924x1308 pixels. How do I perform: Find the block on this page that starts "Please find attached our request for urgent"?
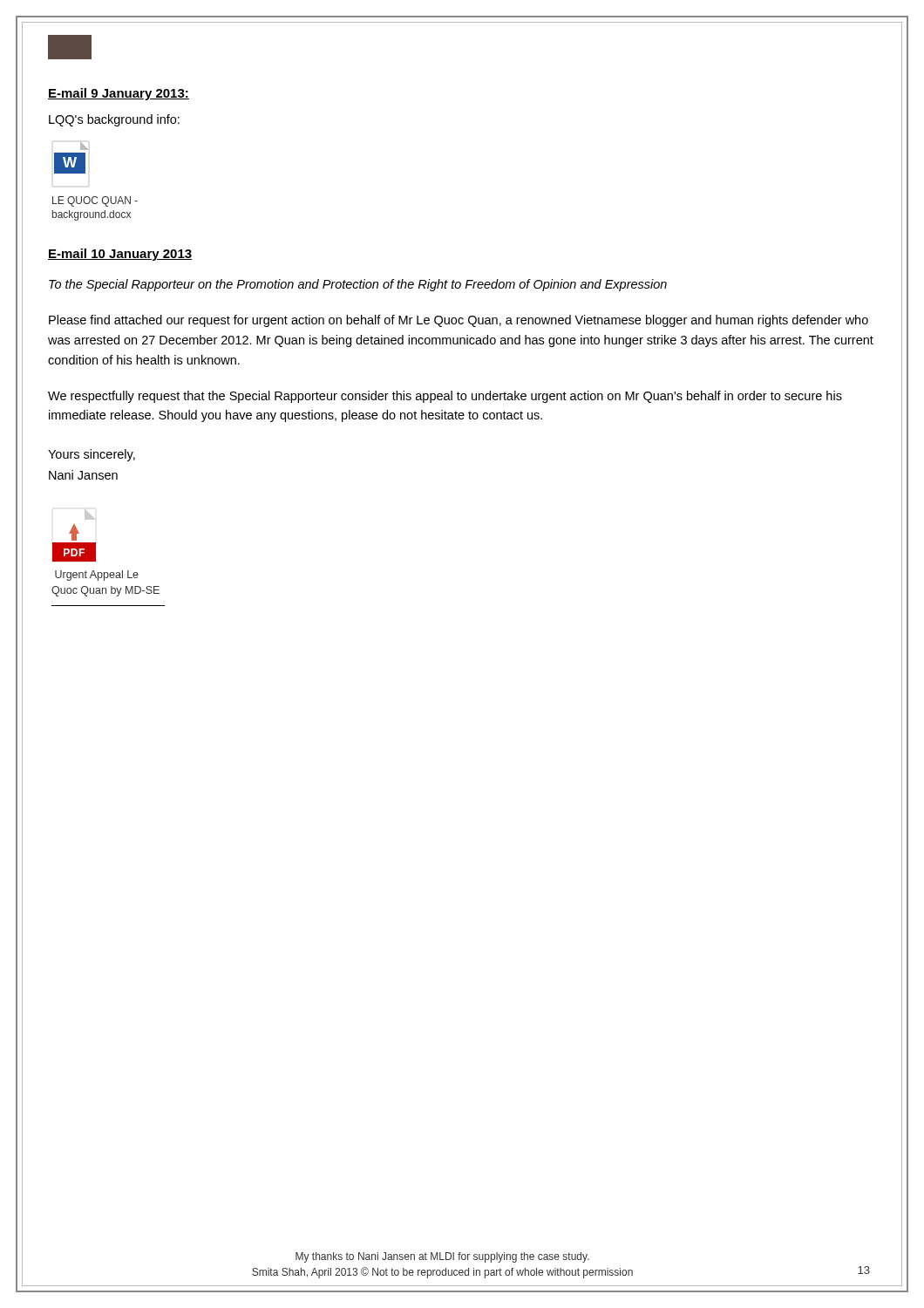(x=461, y=340)
